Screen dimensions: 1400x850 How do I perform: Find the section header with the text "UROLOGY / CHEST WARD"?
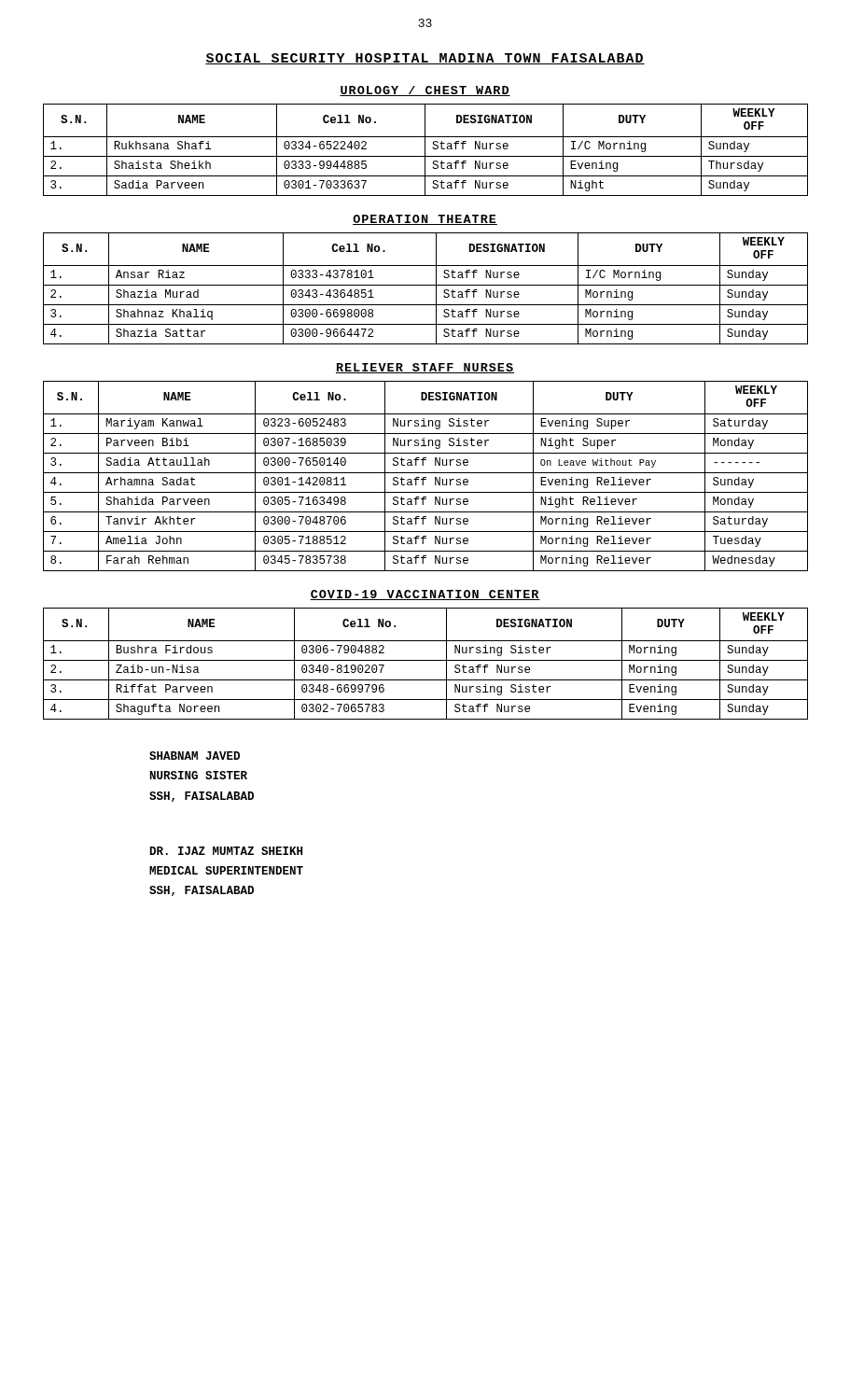425,91
